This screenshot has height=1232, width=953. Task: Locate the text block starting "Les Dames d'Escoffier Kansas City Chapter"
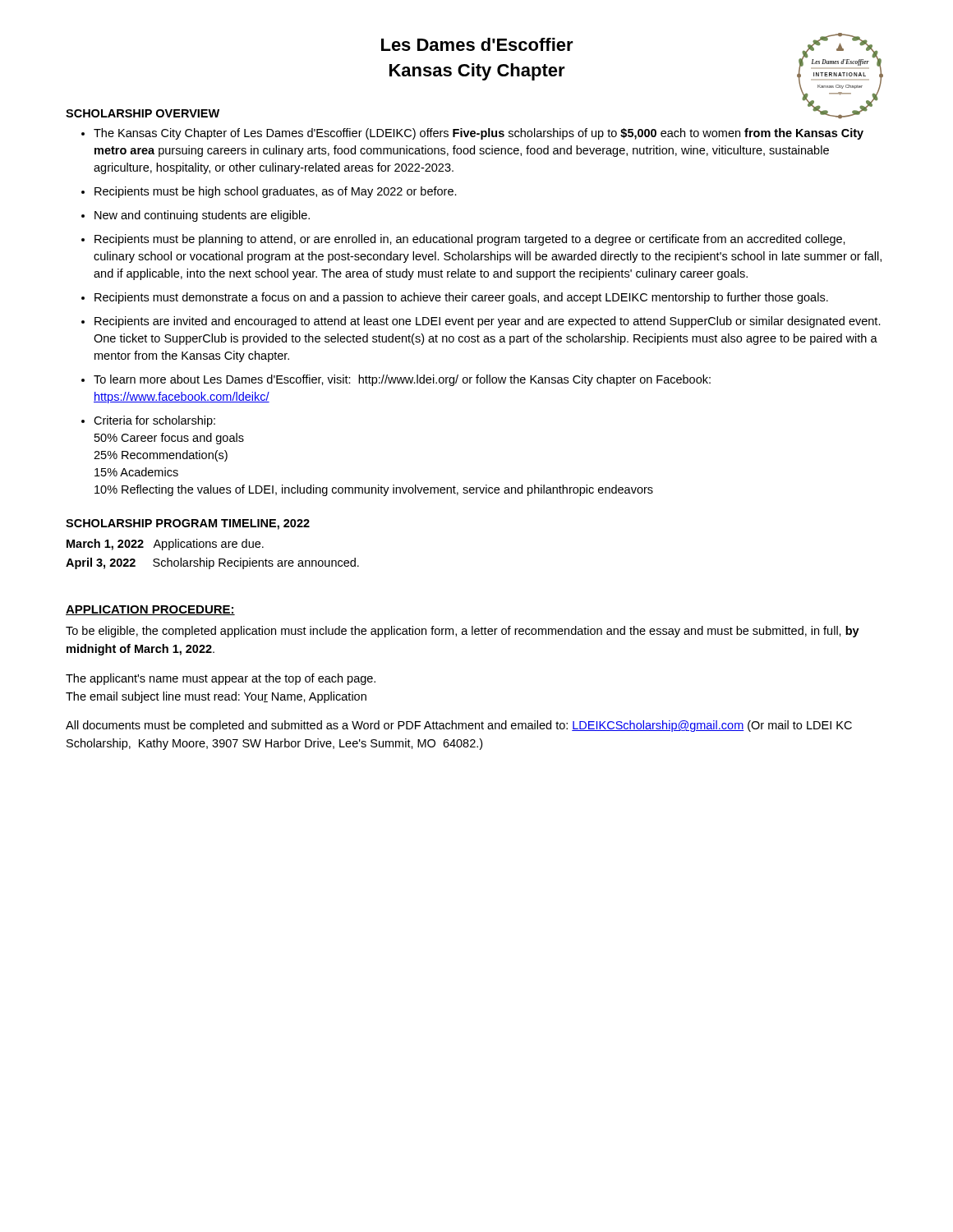[x=476, y=58]
